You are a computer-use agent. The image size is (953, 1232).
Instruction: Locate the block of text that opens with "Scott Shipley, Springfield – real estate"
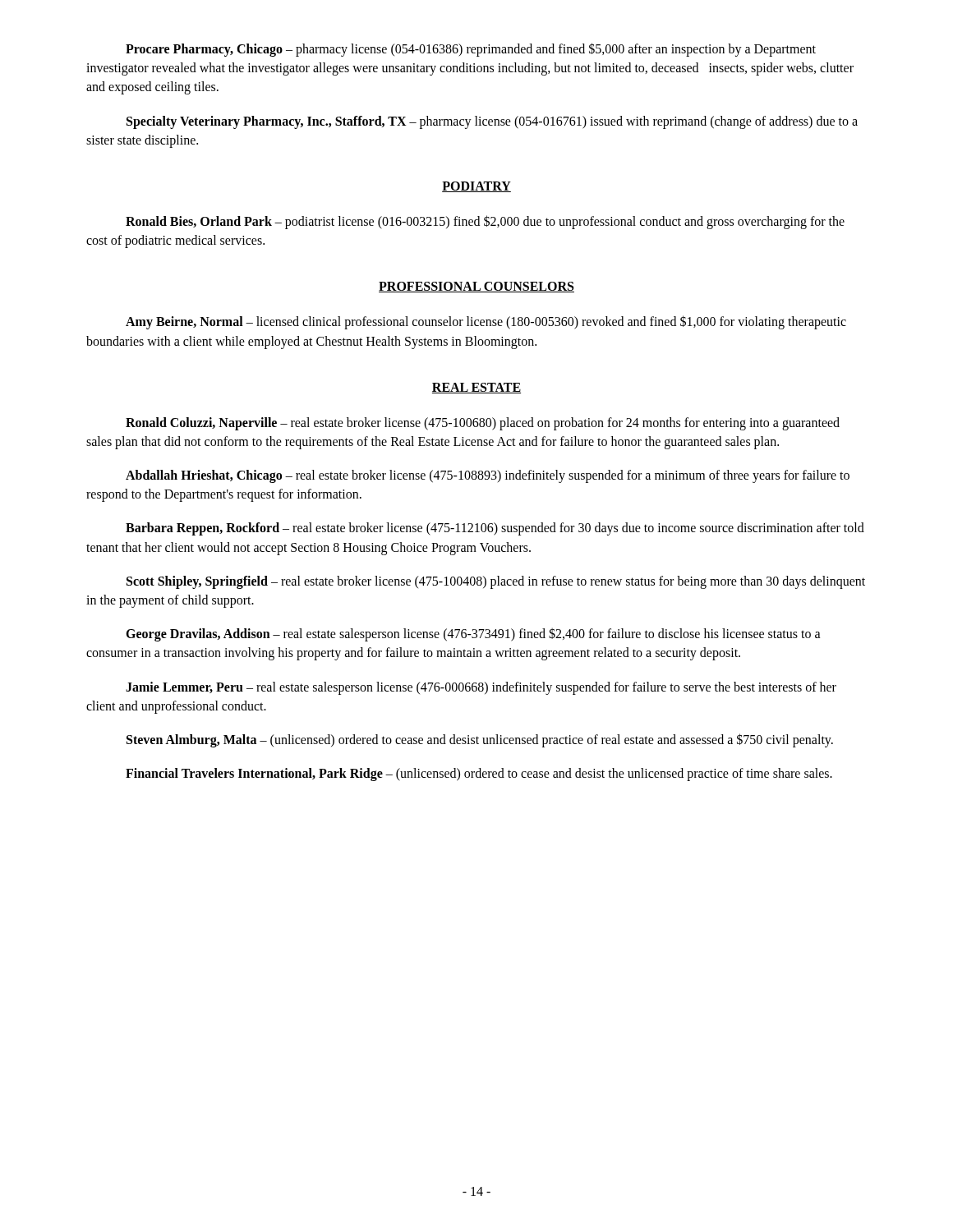(x=476, y=590)
